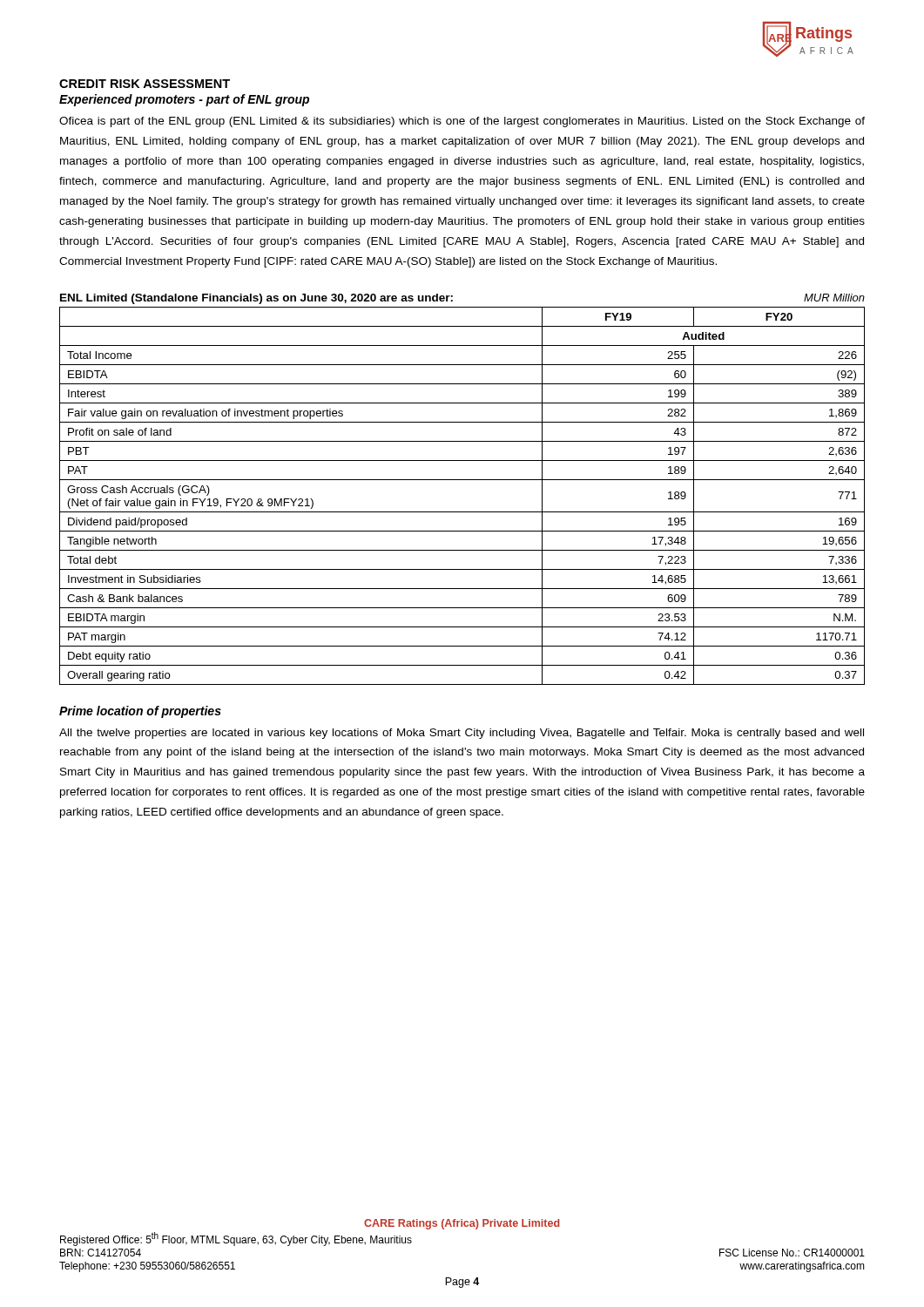Click on the section header containing "CREDIT RISK ASSESSMENT"
The width and height of the screenshot is (924, 1307).
(145, 84)
